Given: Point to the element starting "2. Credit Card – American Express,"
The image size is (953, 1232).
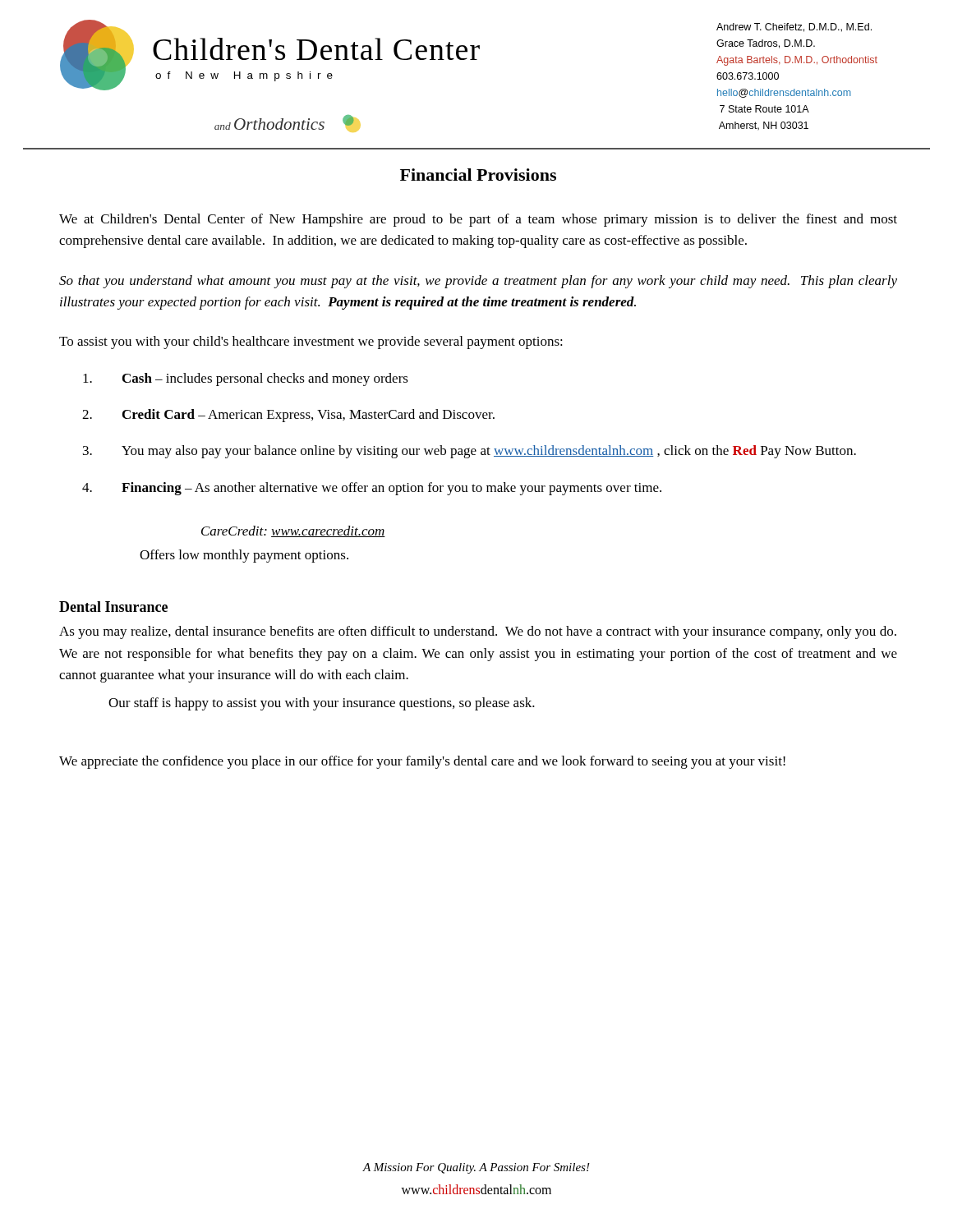Looking at the screenshot, I should coord(478,415).
